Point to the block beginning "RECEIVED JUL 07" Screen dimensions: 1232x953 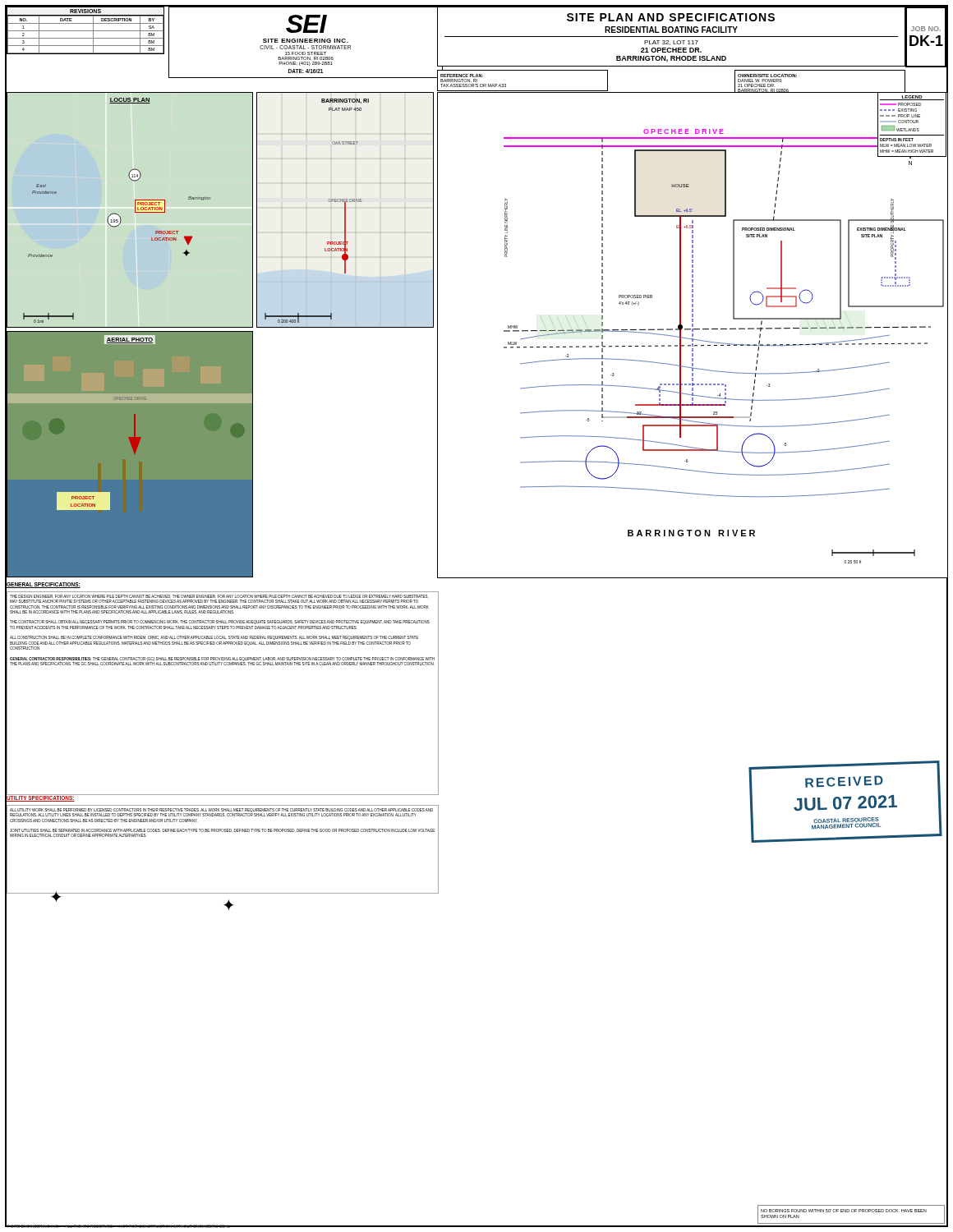845,802
